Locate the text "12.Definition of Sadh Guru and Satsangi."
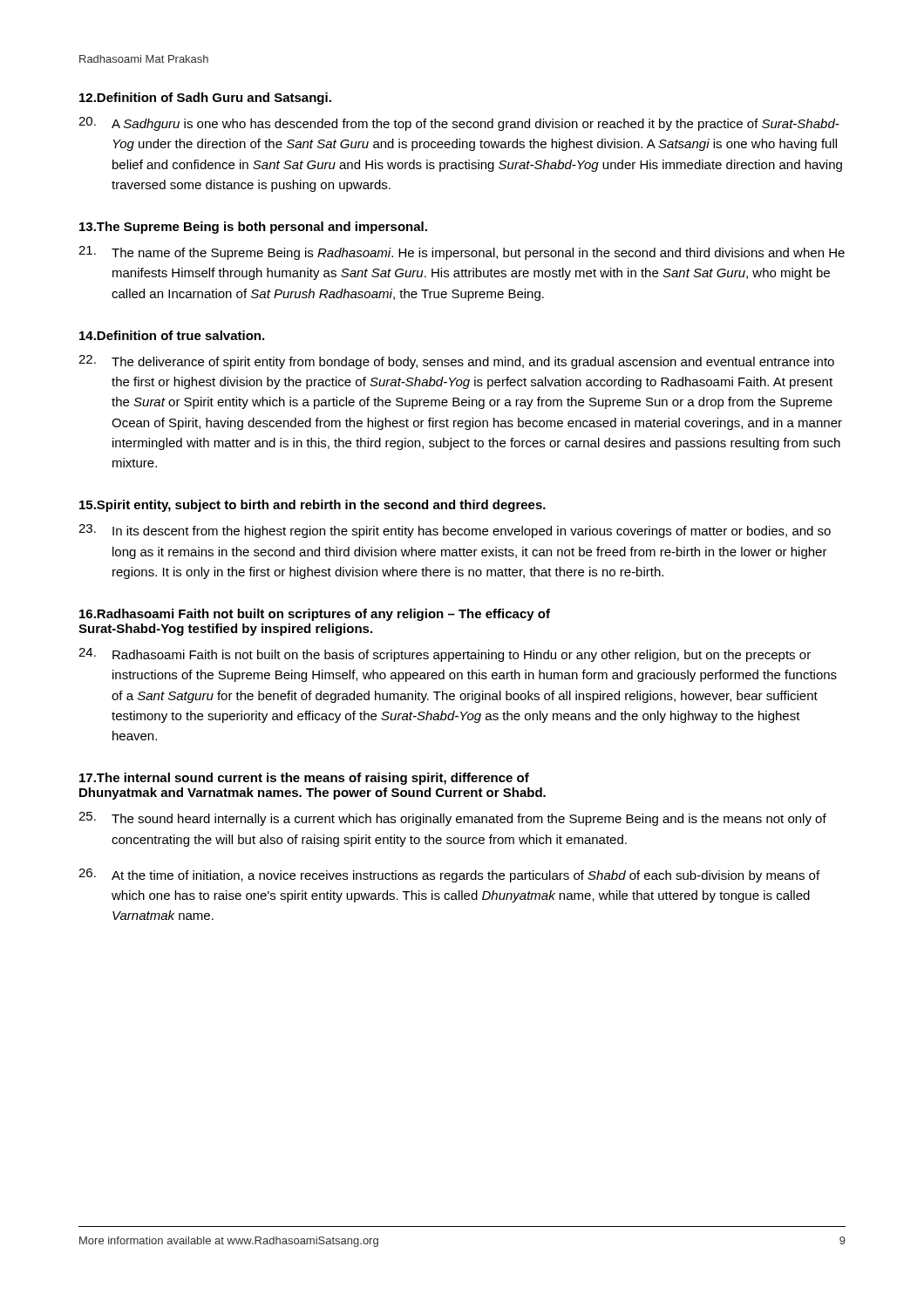 point(205,97)
